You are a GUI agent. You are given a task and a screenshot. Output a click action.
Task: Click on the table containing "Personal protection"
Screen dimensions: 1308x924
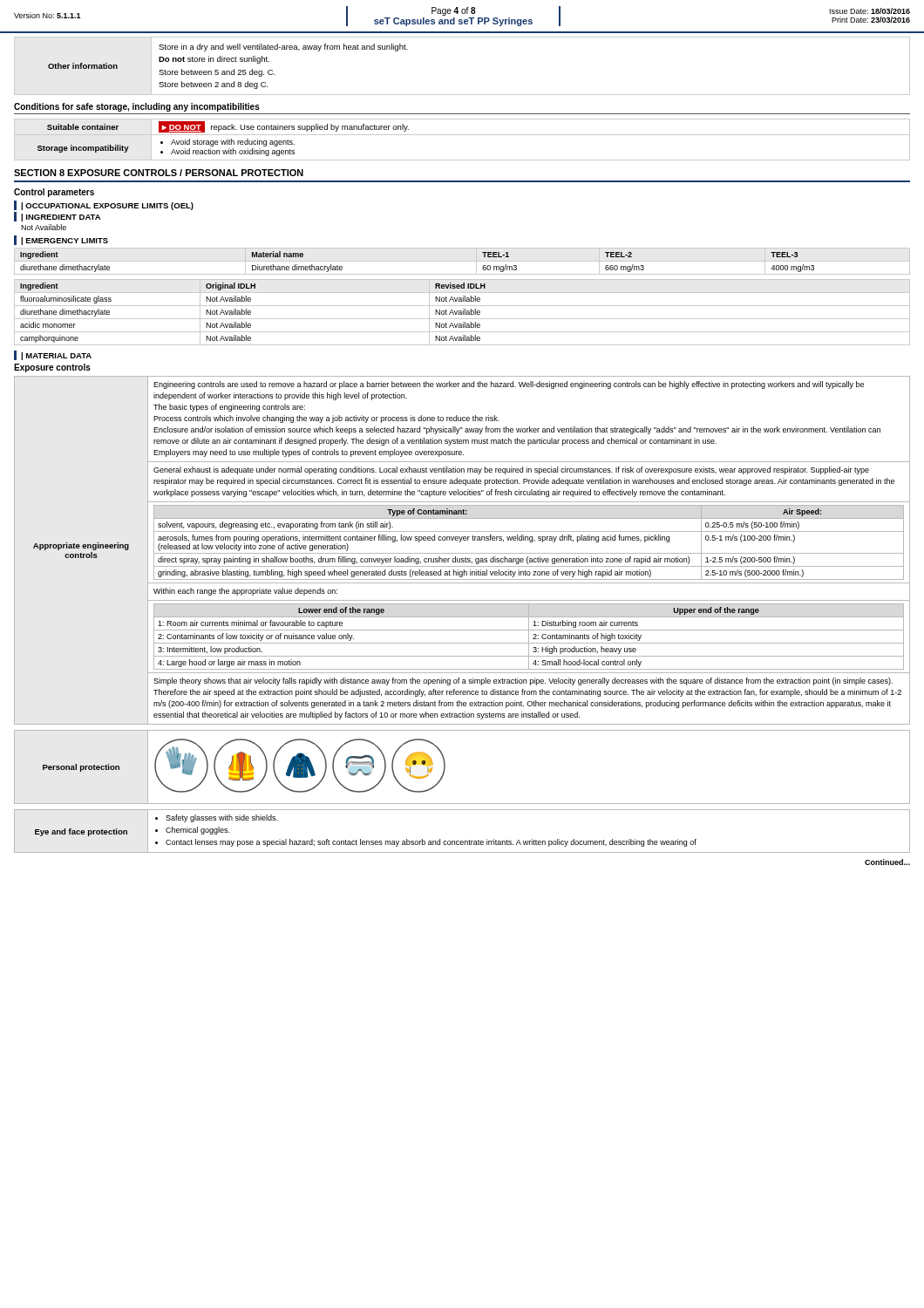click(462, 767)
